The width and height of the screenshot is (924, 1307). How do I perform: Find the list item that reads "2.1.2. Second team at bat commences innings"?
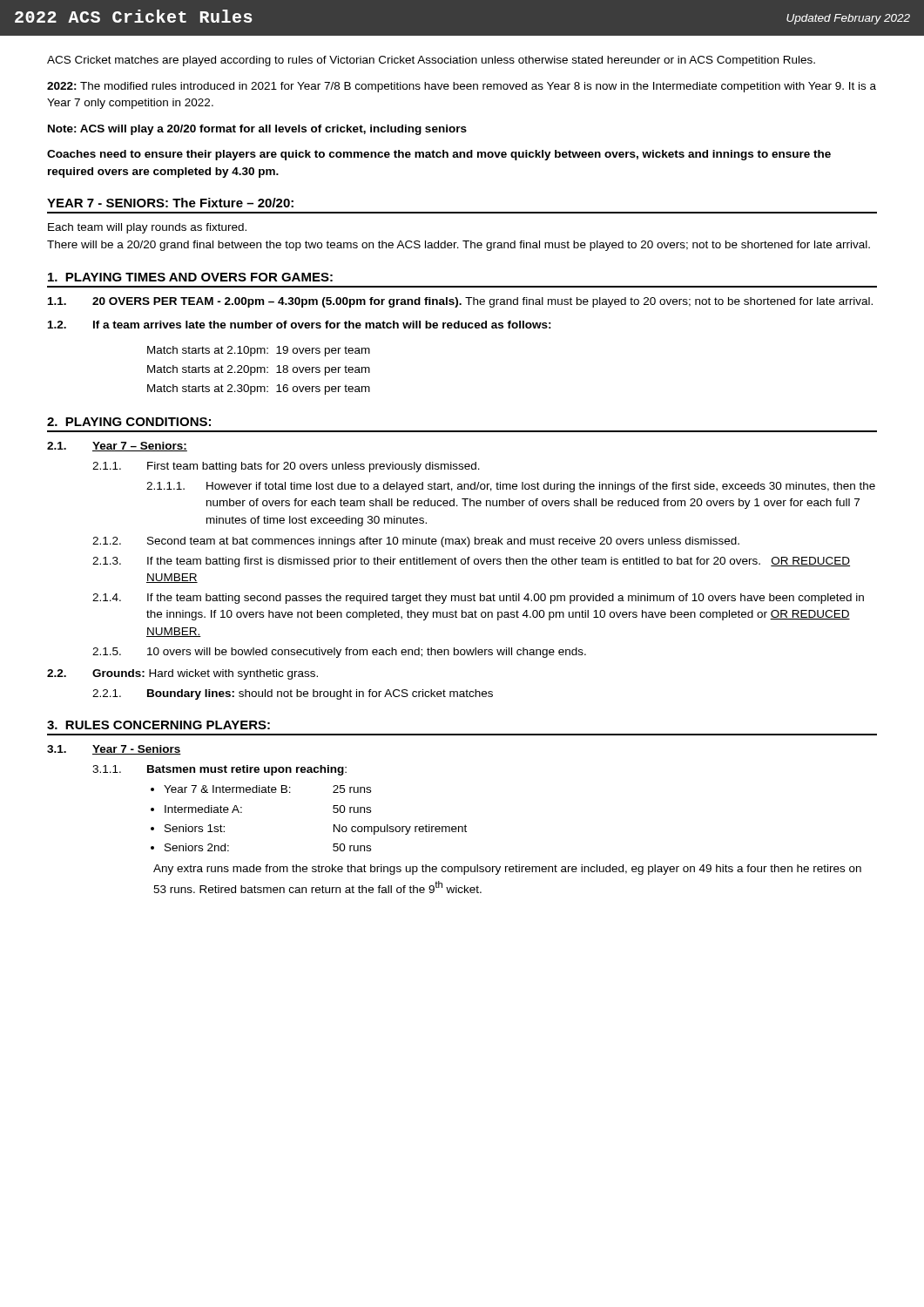click(x=485, y=541)
